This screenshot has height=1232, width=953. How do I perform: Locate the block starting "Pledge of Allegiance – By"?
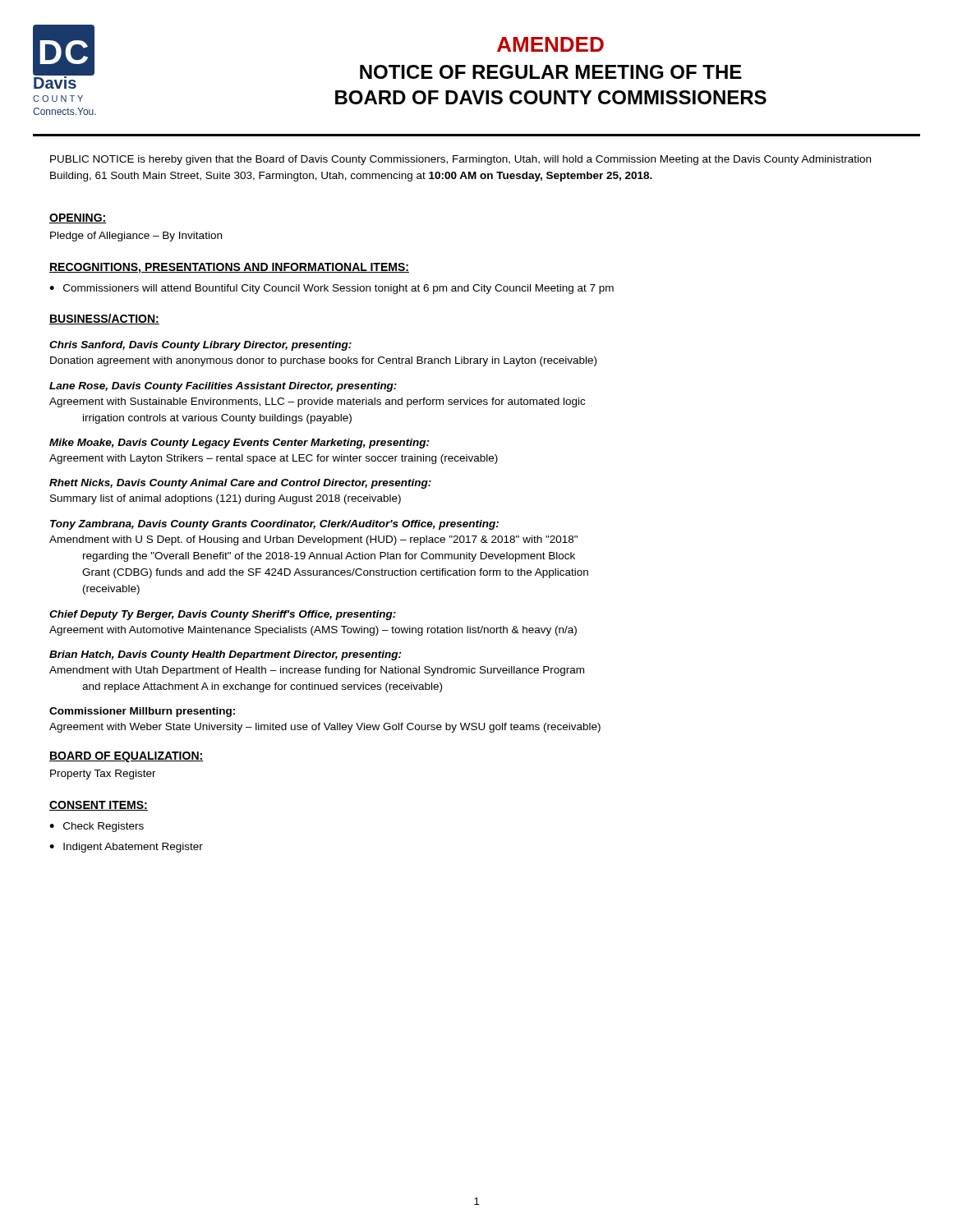136,235
